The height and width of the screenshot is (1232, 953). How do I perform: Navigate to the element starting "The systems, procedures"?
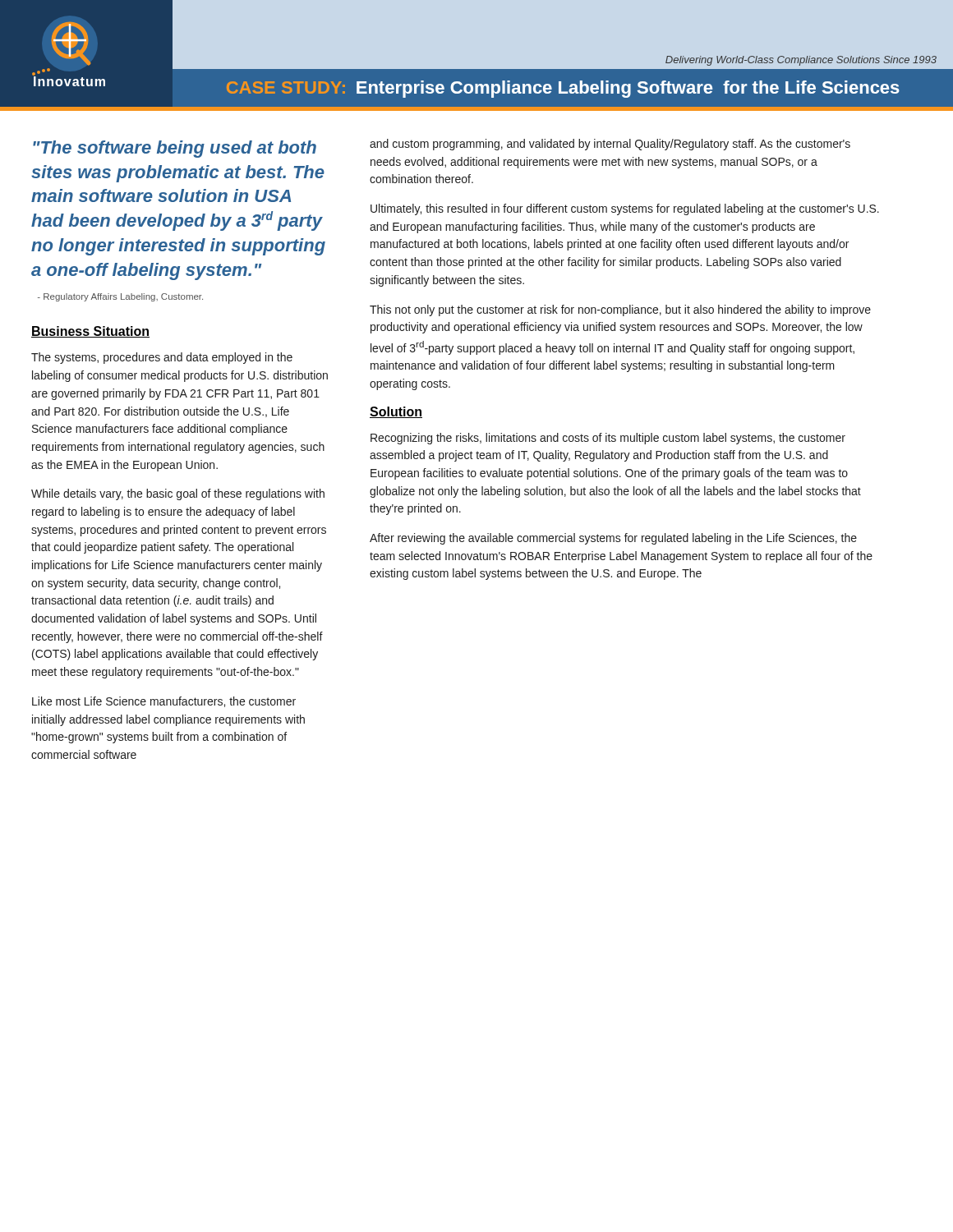tap(180, 411)
